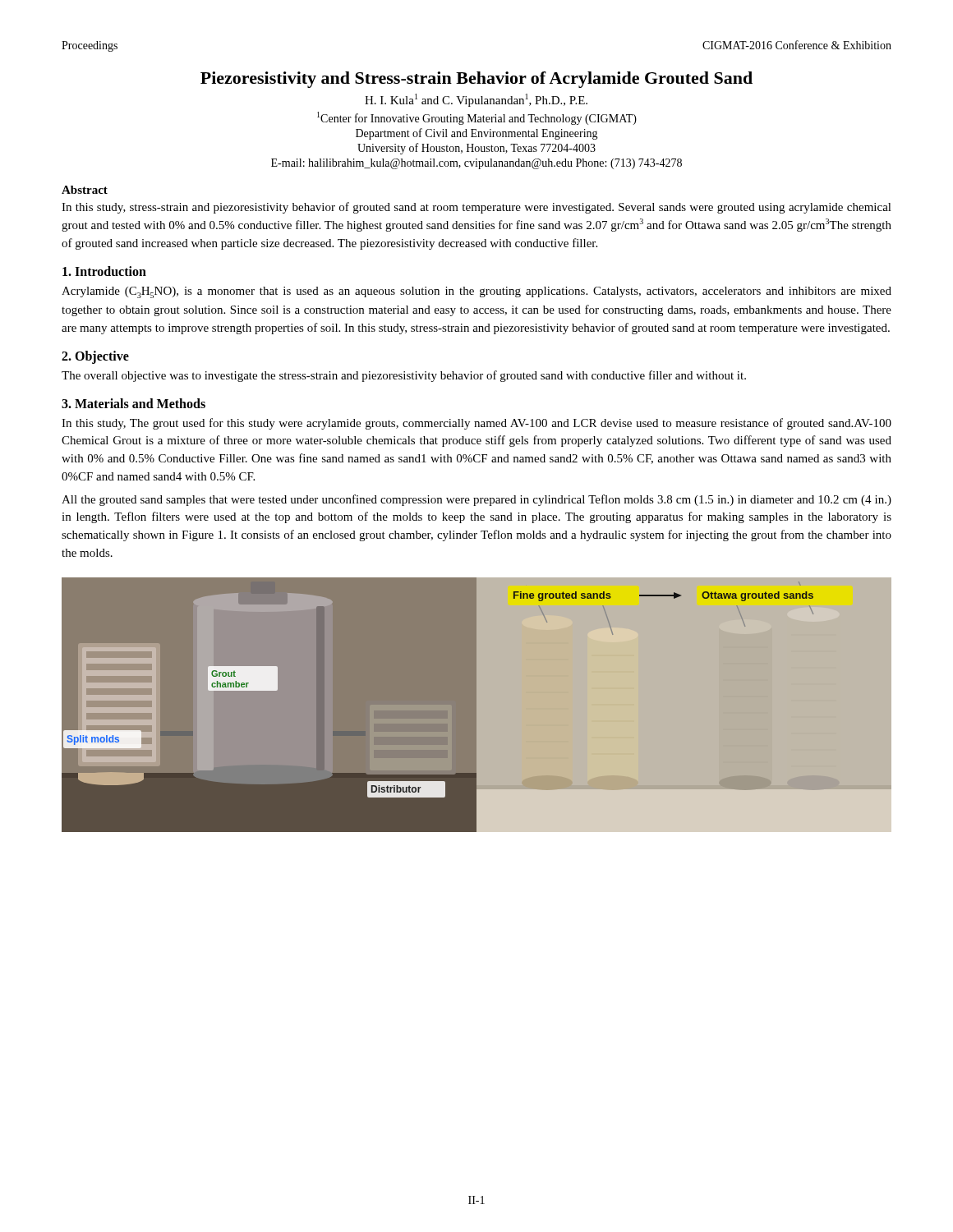953x1232 pixels.
Task: Select the section header with the text "3. Materials and Methods"
Action: pos(134,403)
